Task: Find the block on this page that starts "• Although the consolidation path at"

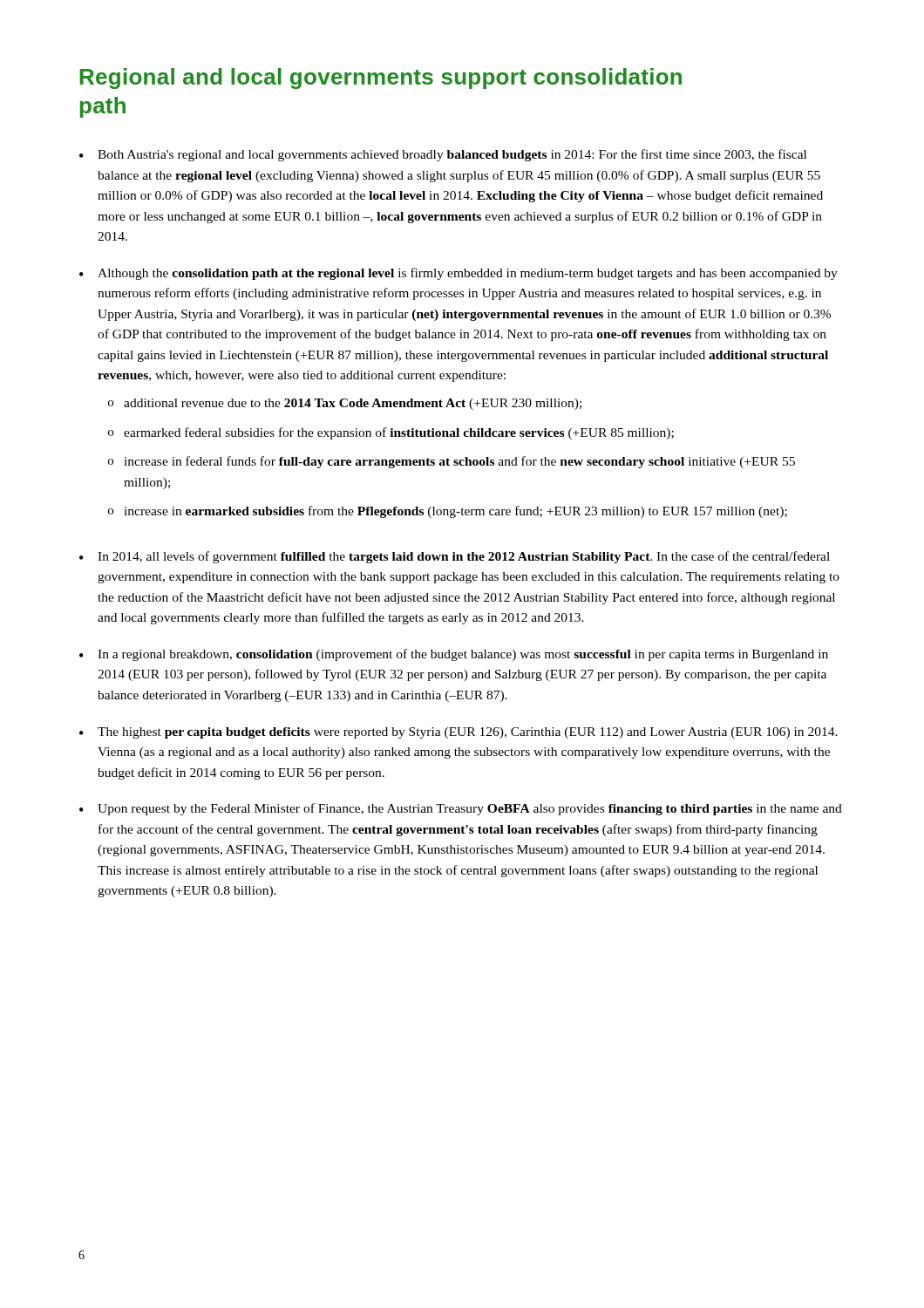Action: 462,396
